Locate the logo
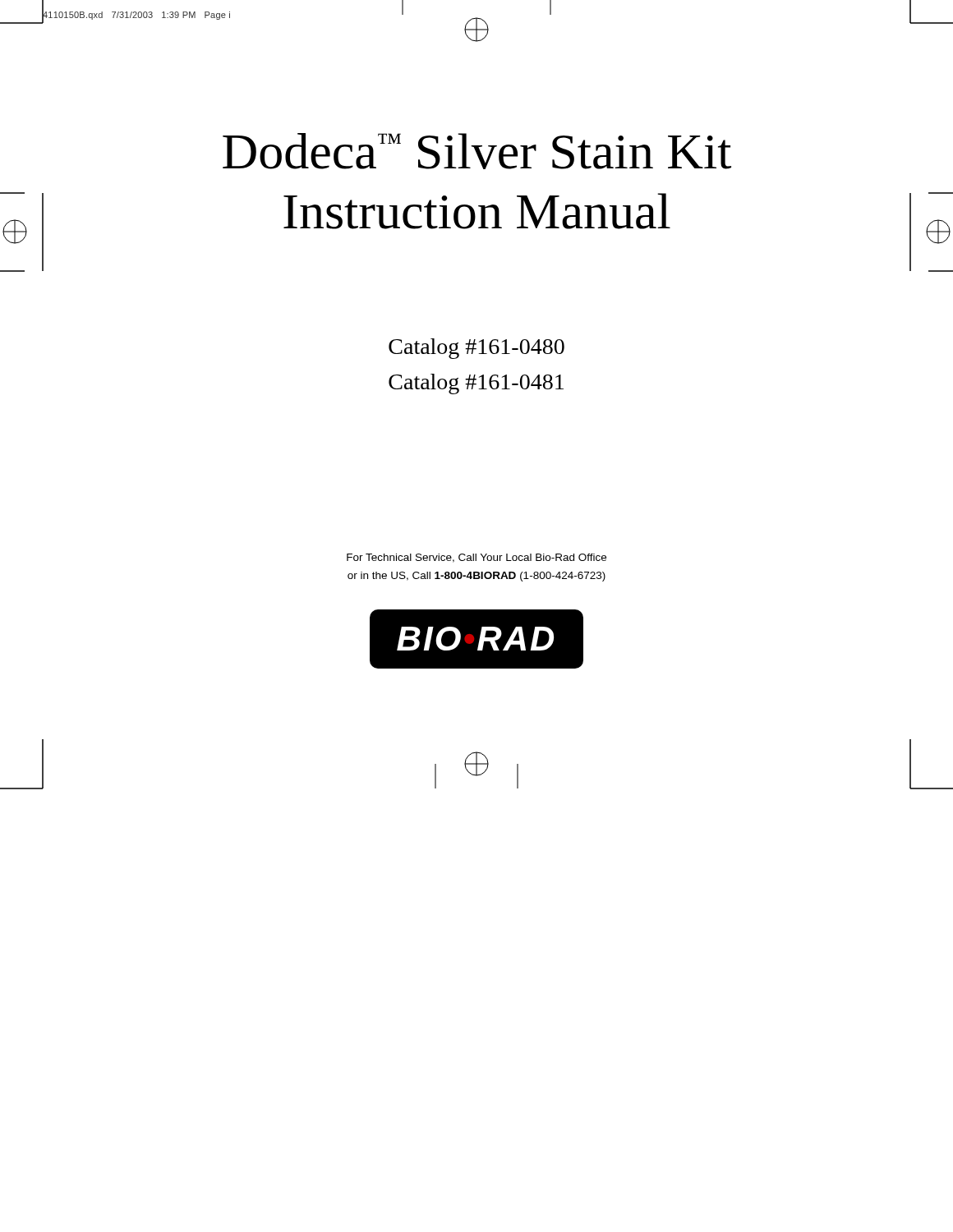 476,639
